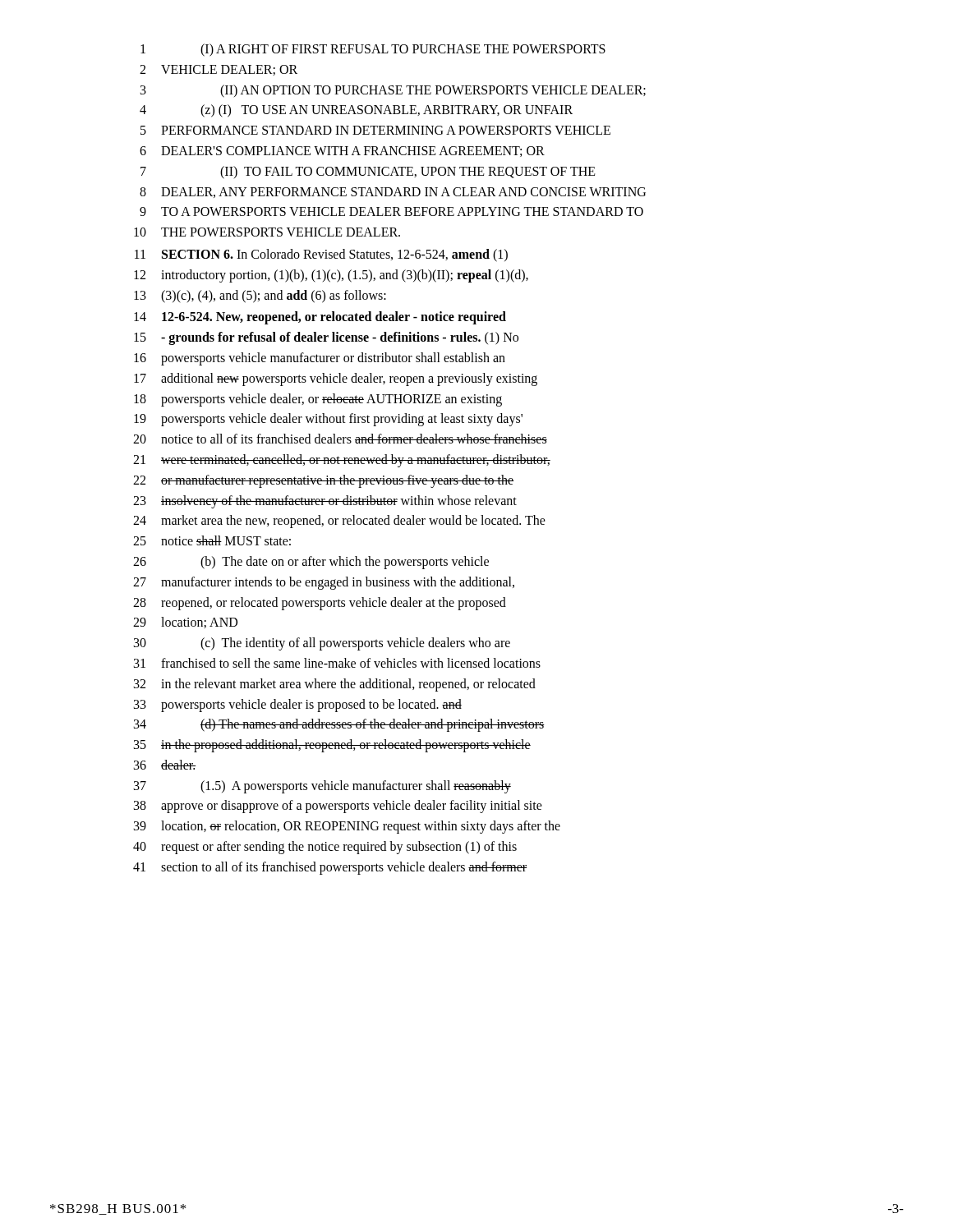
Task: Click on the element starting "25 notice shall MUST state:"
Action: 212,540
